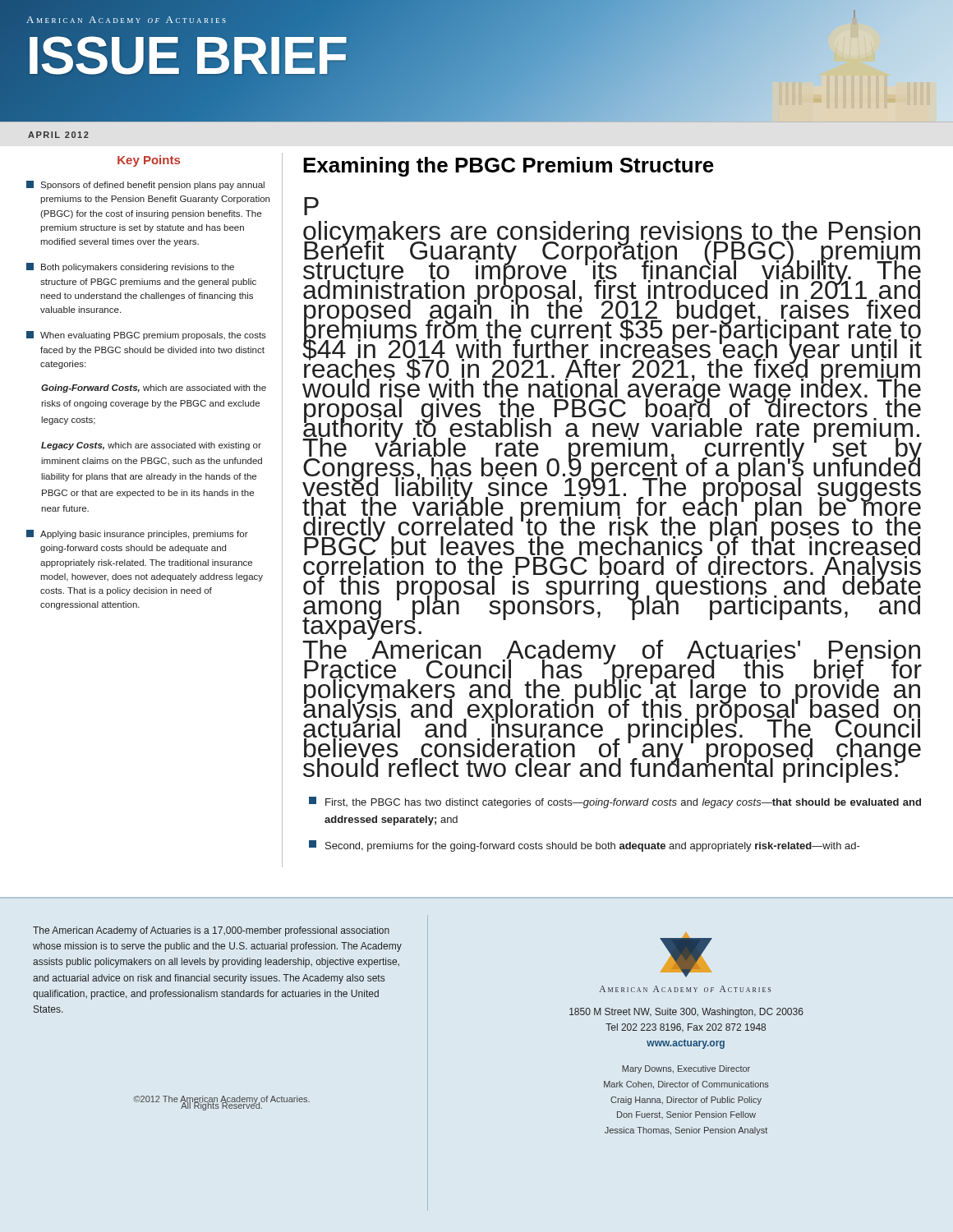Screen dimensions: 1232x953
Task: Click where it says "Key Points"
Action: pos(149,160)
